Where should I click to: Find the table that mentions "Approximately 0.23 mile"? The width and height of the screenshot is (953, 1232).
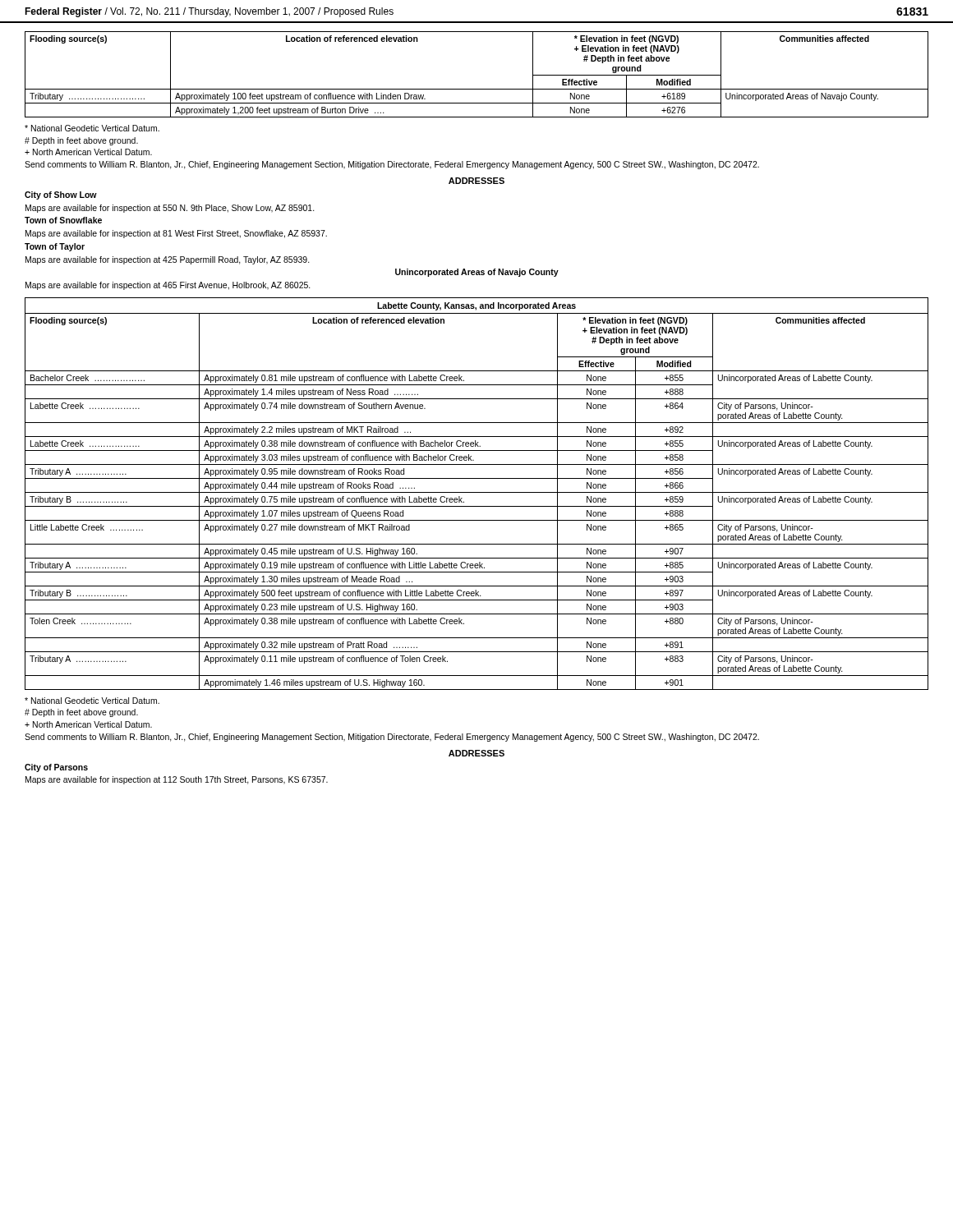(476, 493)
